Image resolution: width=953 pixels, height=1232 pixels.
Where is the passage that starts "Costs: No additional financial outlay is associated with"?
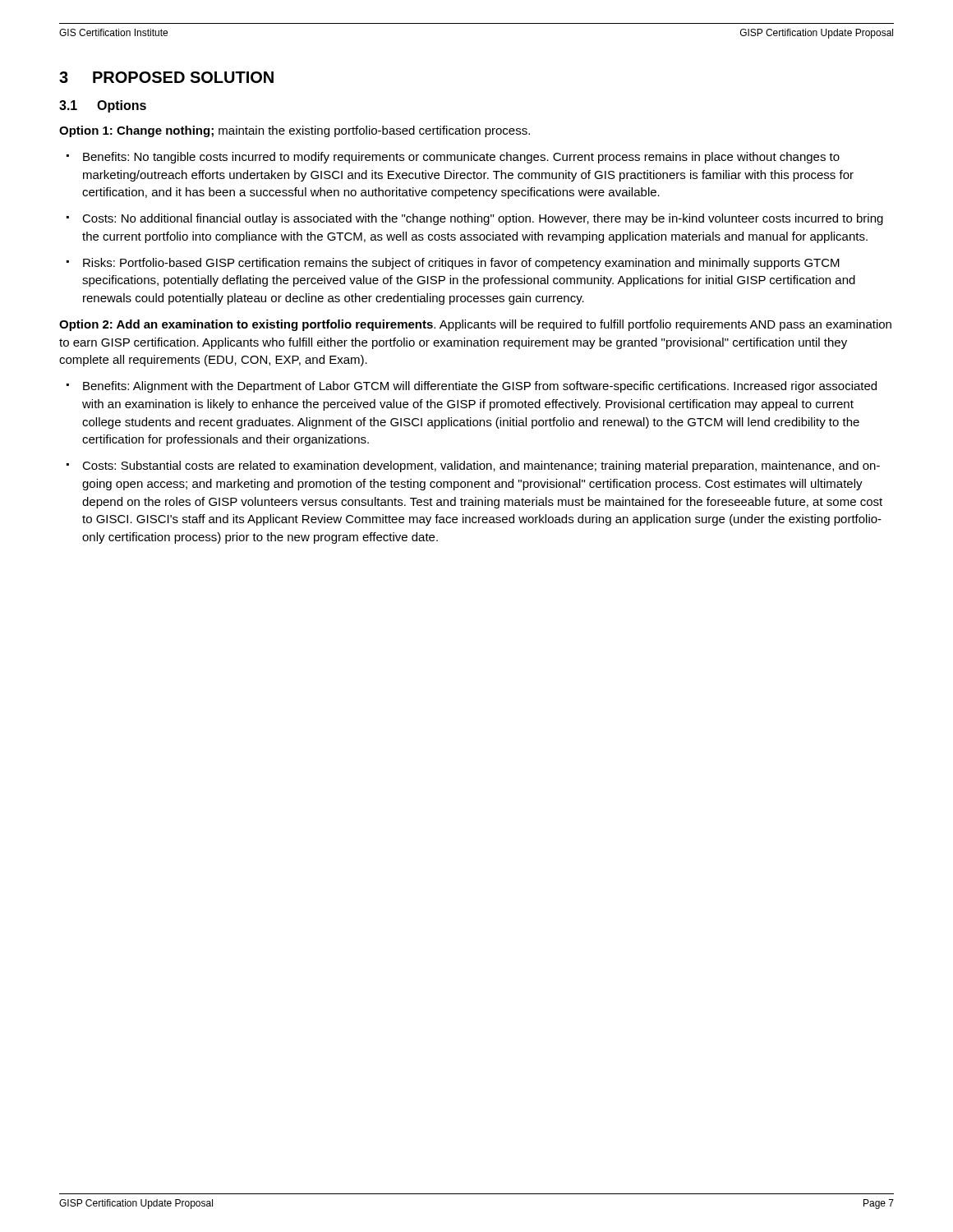point(483,227)
